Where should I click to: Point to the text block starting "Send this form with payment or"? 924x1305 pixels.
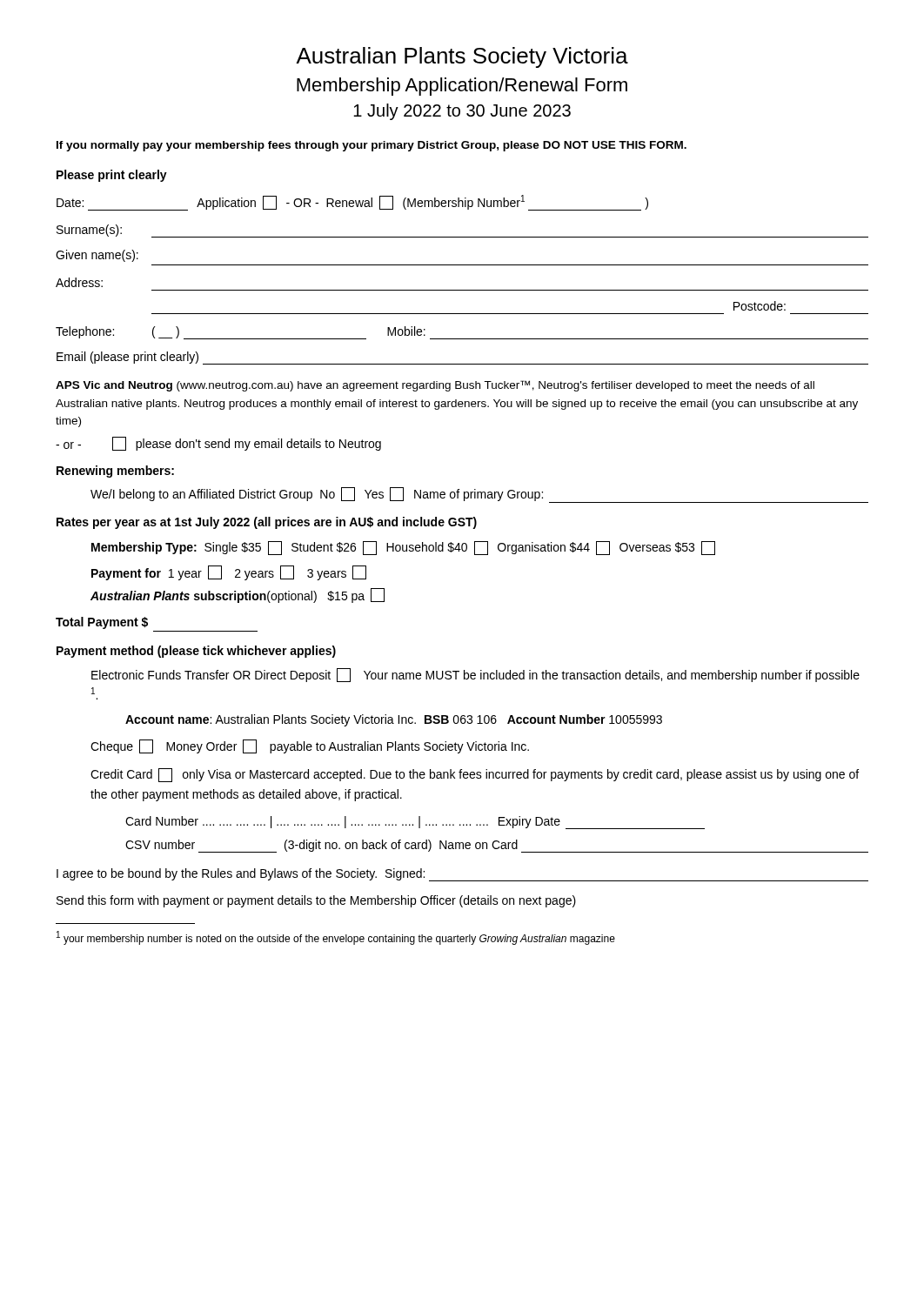point(316,901)
